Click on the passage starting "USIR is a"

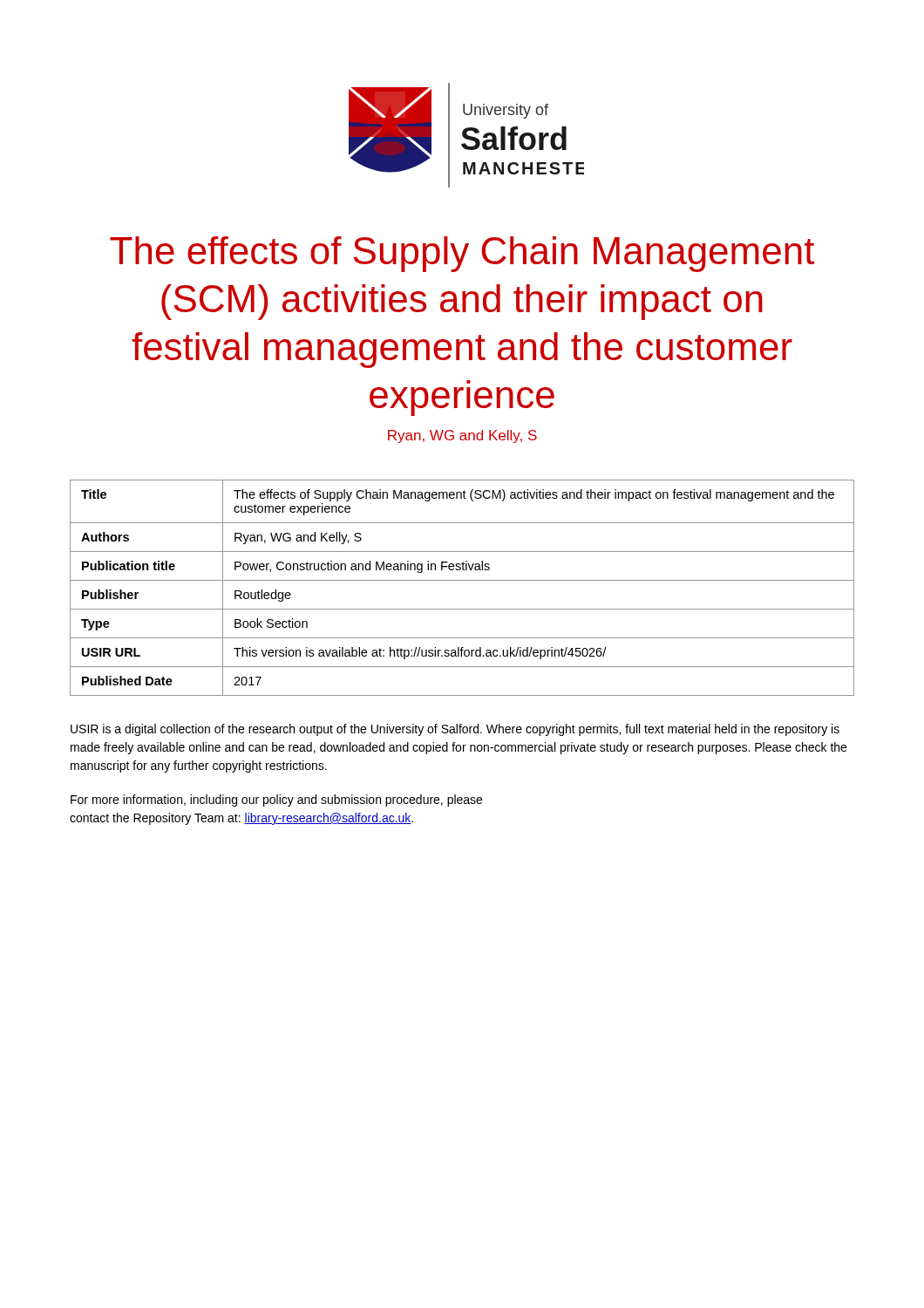pos(458,747)
